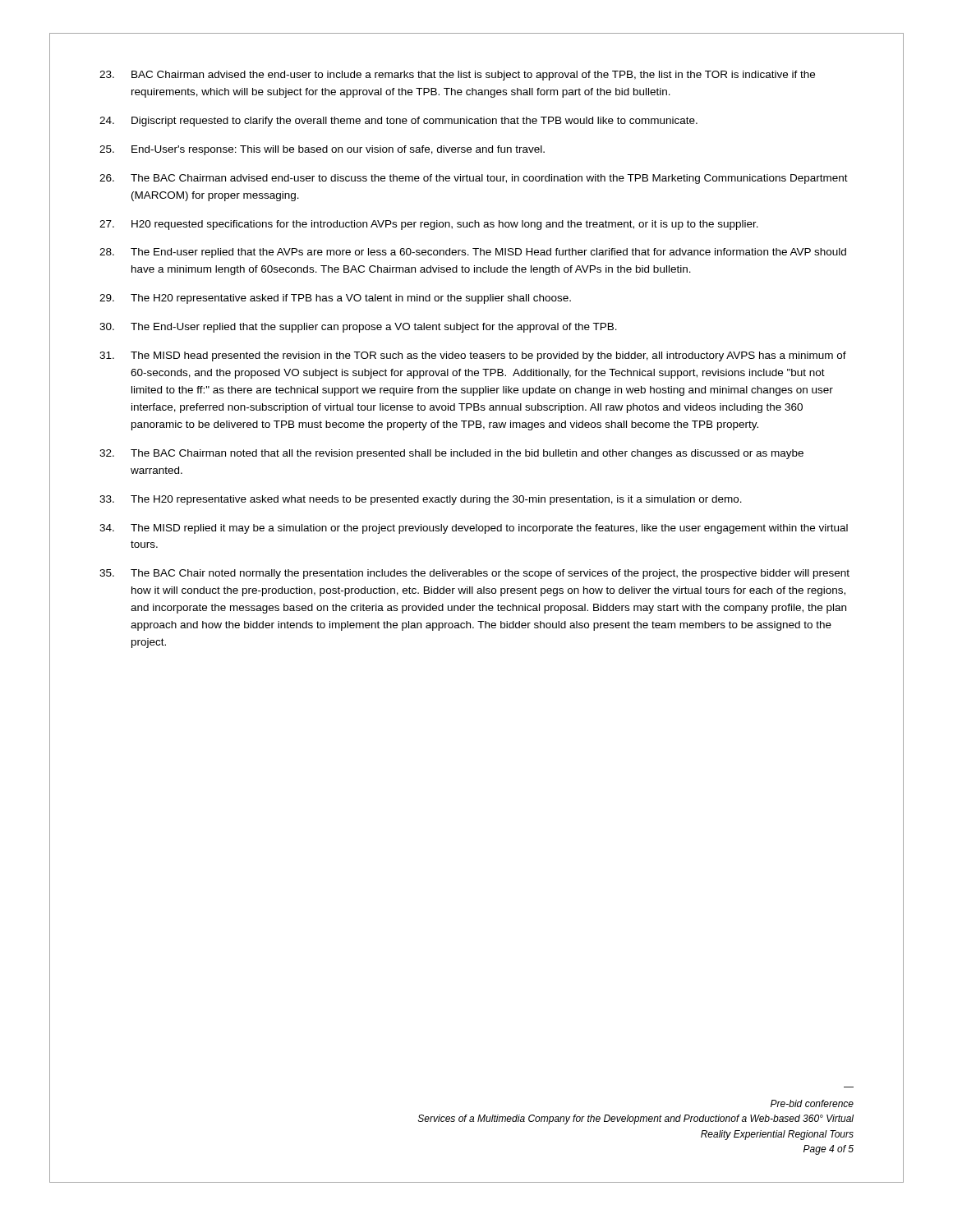Click on the list item containing "27. H20 requested"
The image size is (953, 1232).
tap(476, 224)
